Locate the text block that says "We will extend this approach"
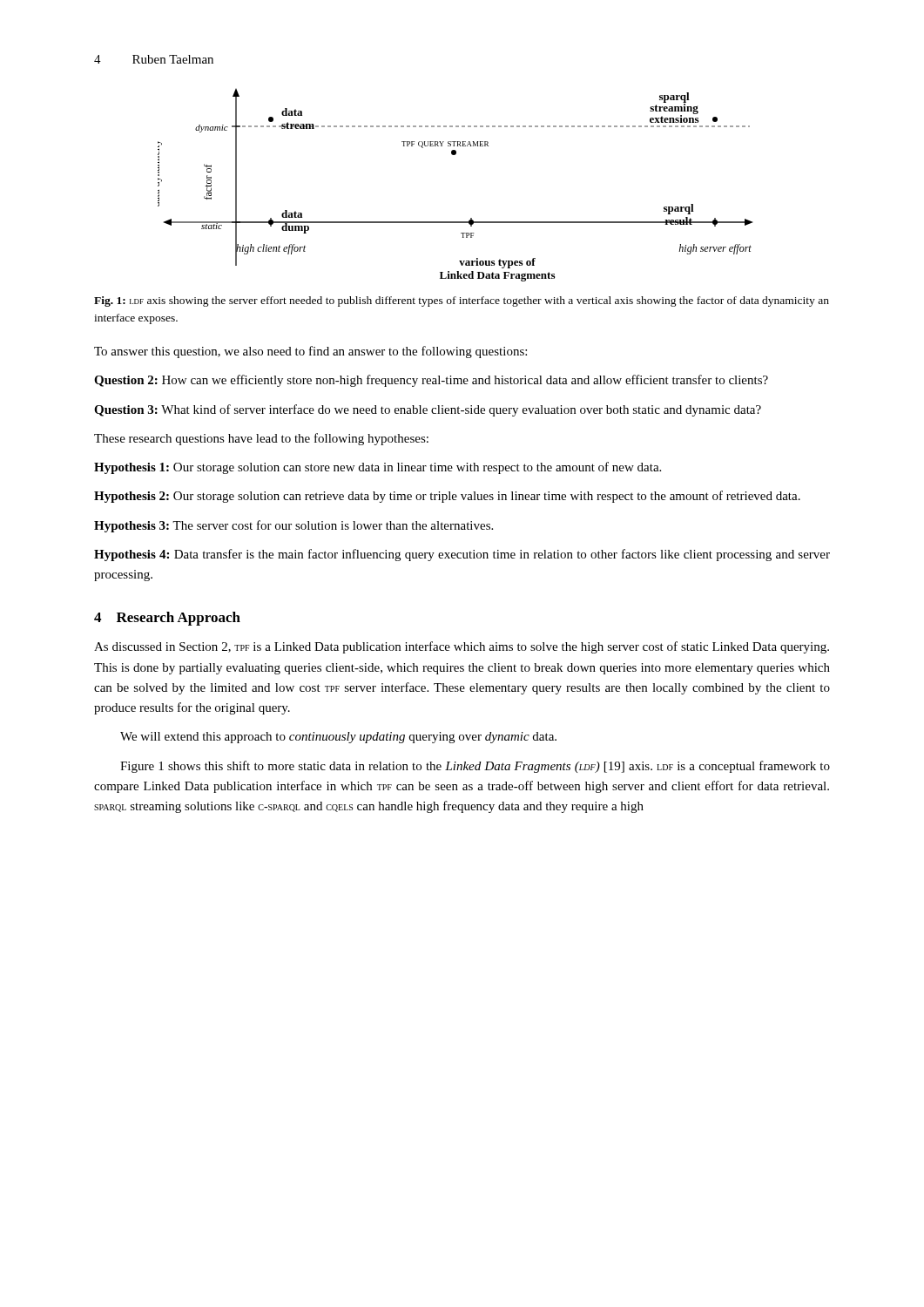The height and width of the screenshot is (1307, 924). 339,737
